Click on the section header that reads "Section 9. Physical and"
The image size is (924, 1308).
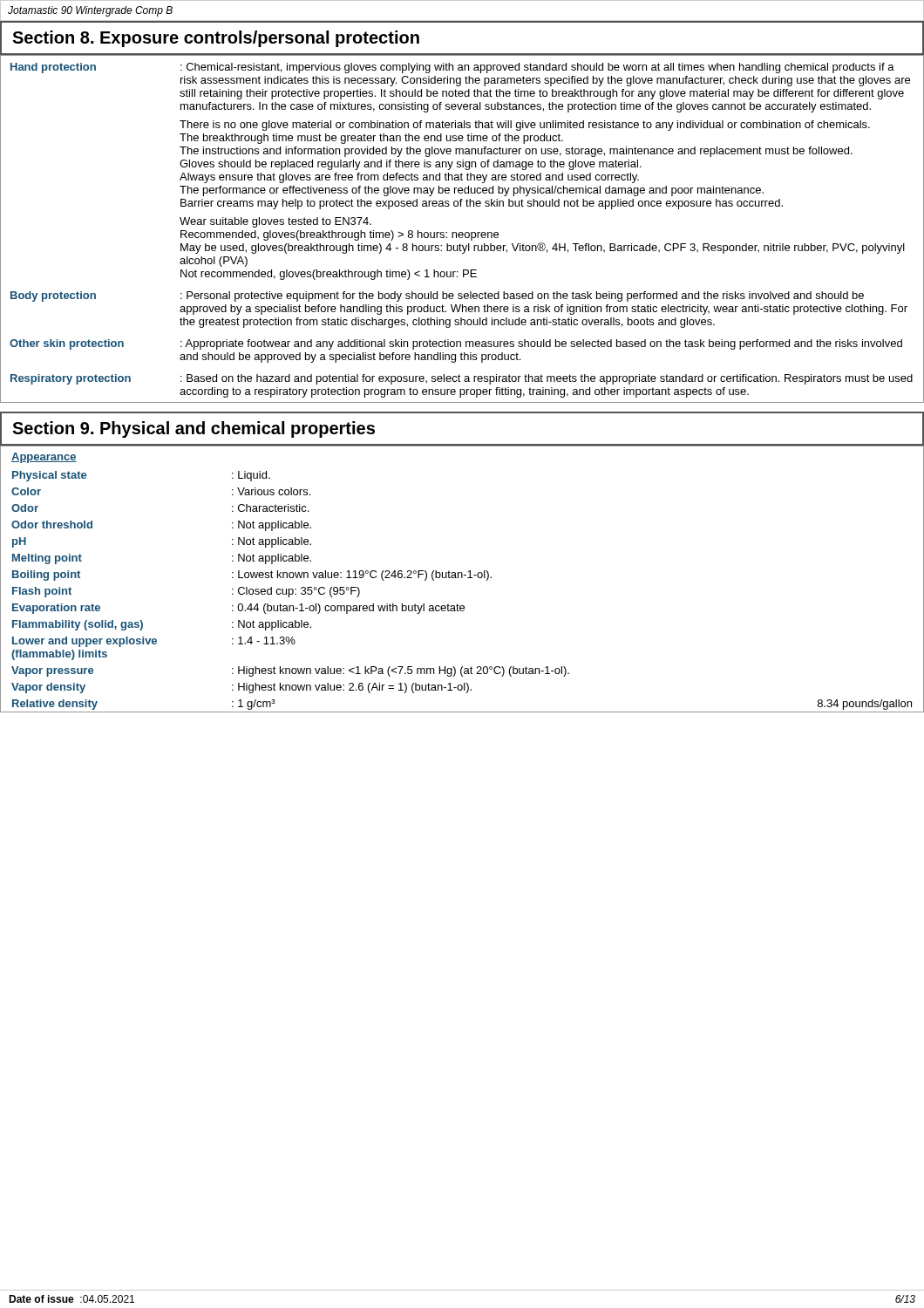pyautogui.click(x=194, y=429)
